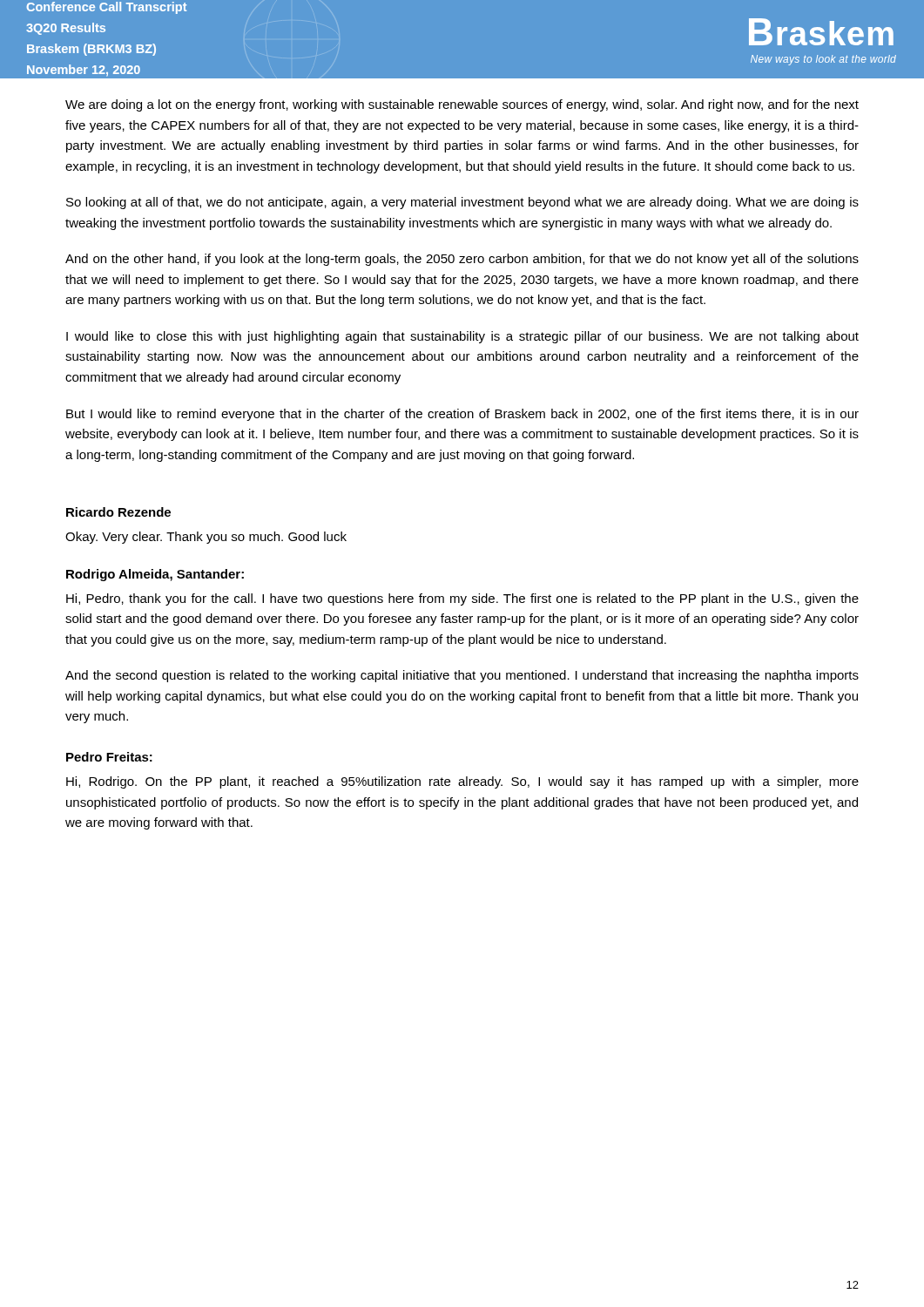Where is the passage that starts "And the second question is related"?

tap(462, 696)
